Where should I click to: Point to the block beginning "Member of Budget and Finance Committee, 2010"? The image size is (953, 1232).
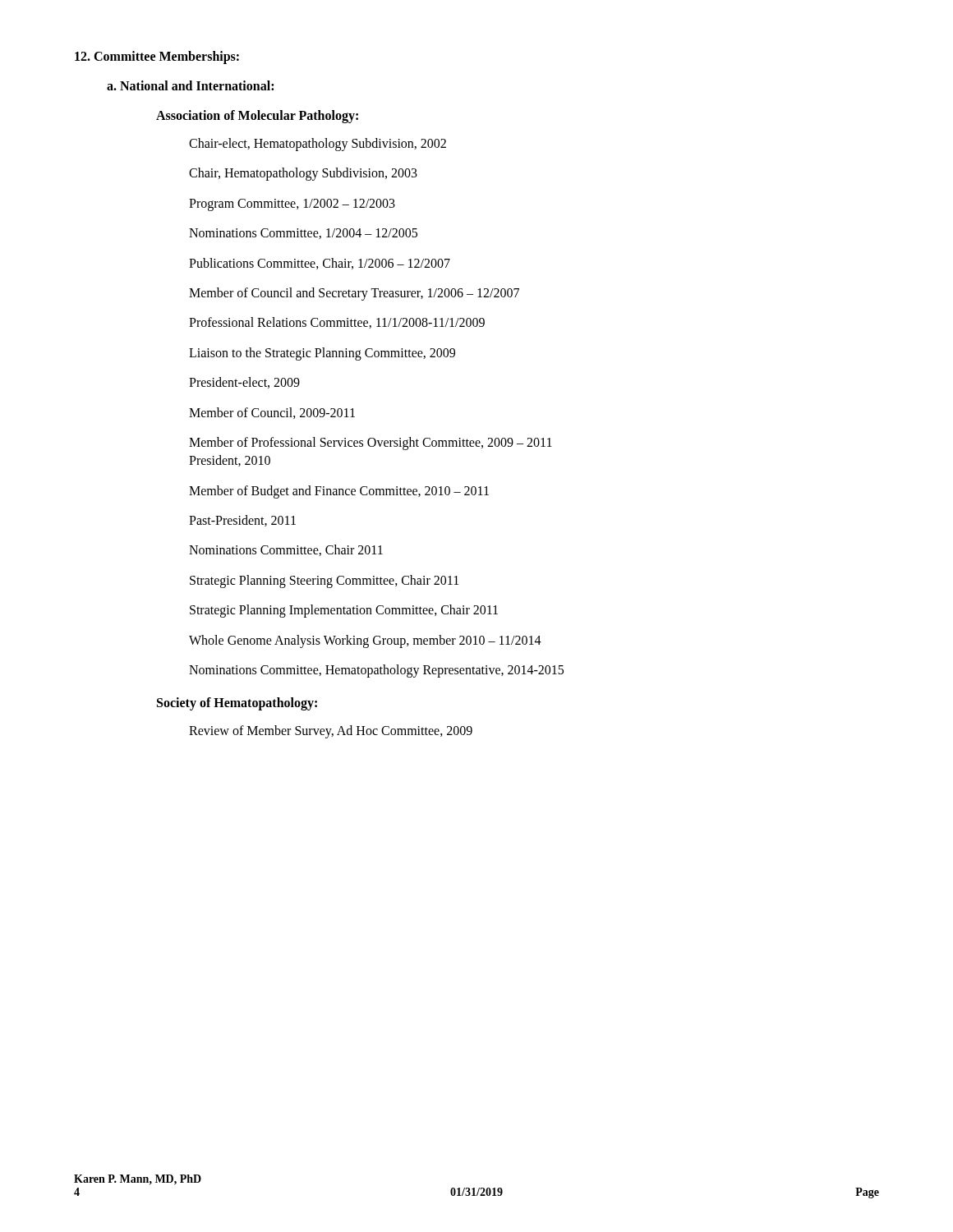click(x=339, y=491)
